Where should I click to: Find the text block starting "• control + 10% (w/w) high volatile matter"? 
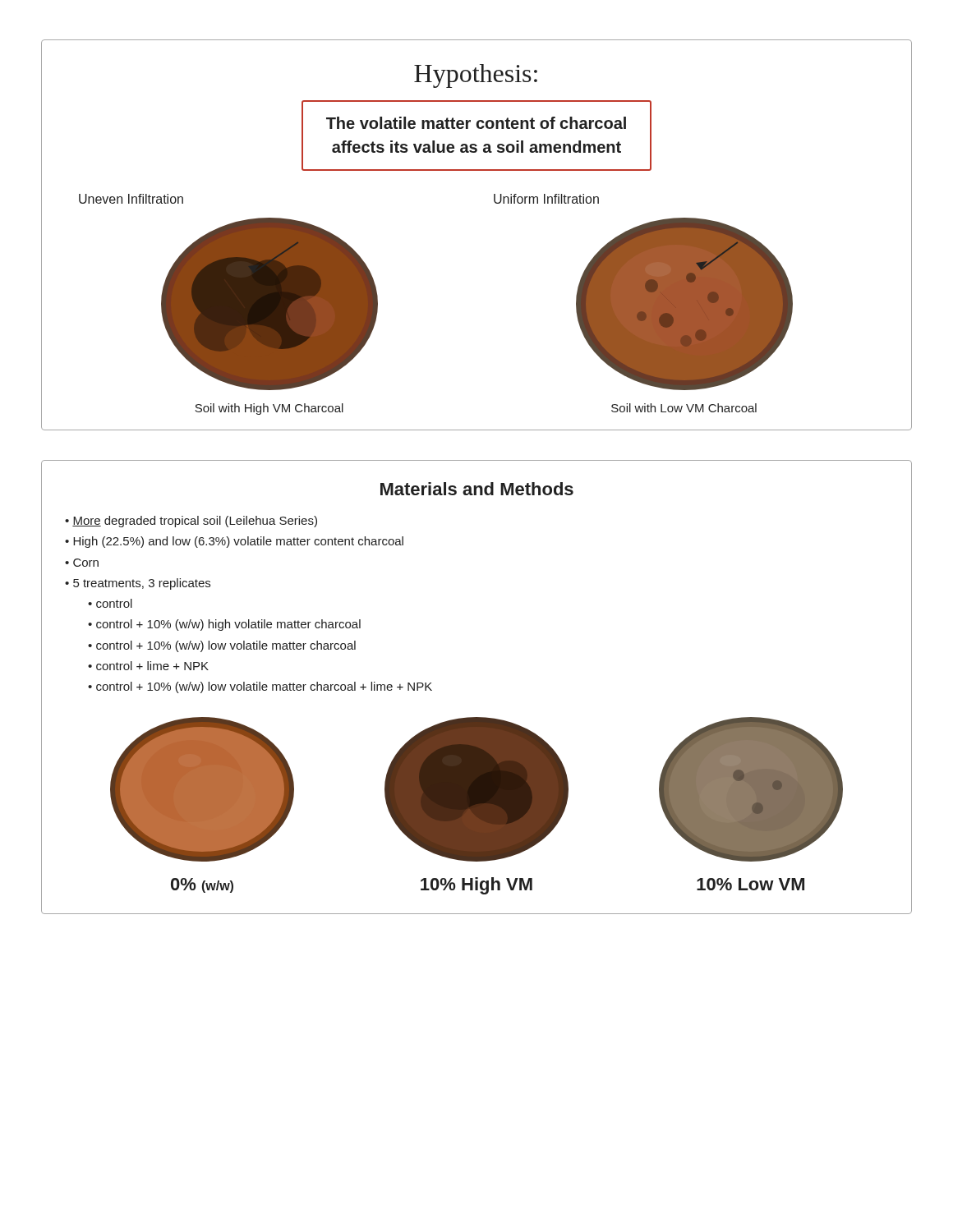(224, 624)
